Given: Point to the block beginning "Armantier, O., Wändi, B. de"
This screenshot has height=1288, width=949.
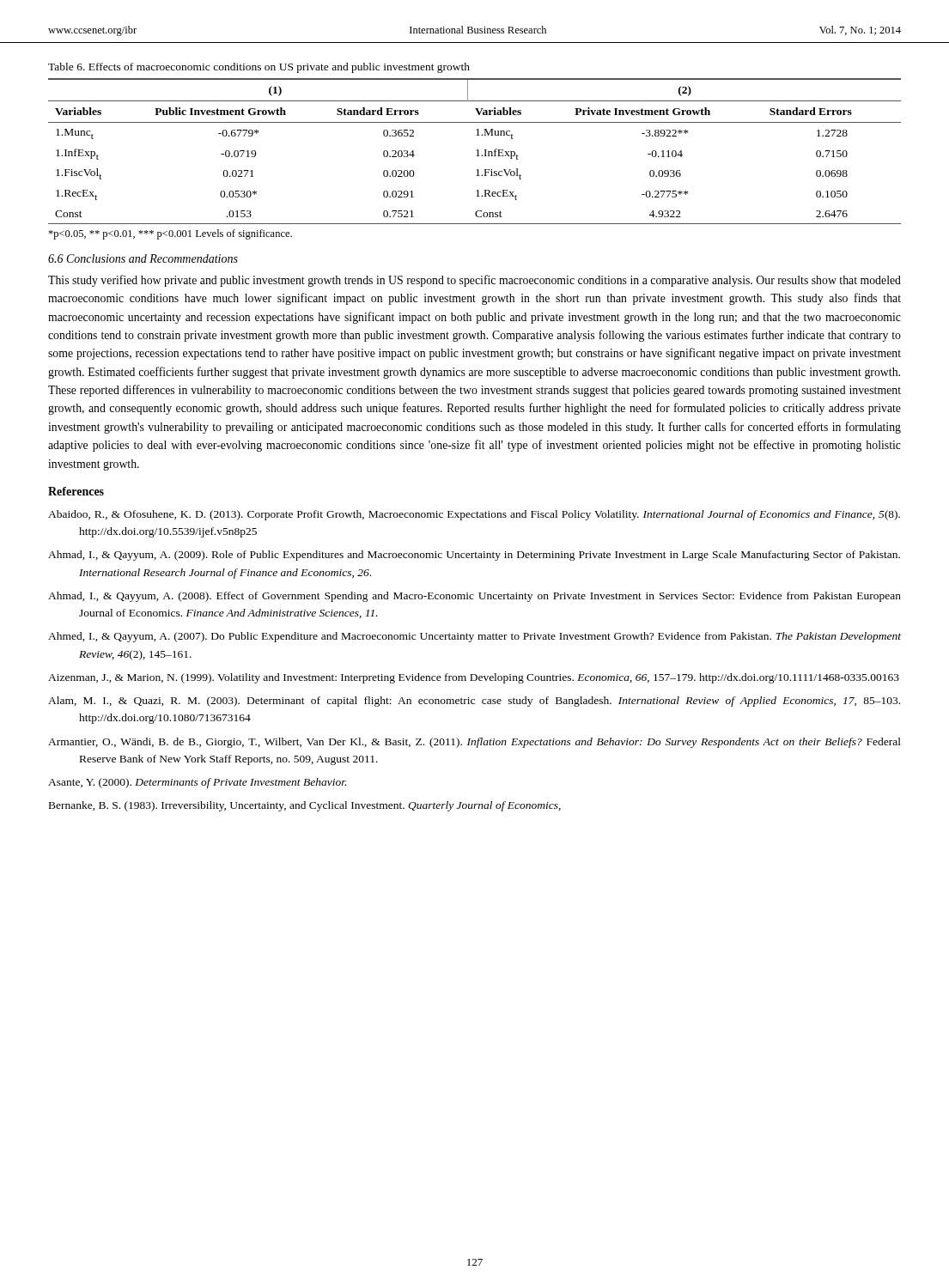Looking at the screenshot, I should coord(474,750).
